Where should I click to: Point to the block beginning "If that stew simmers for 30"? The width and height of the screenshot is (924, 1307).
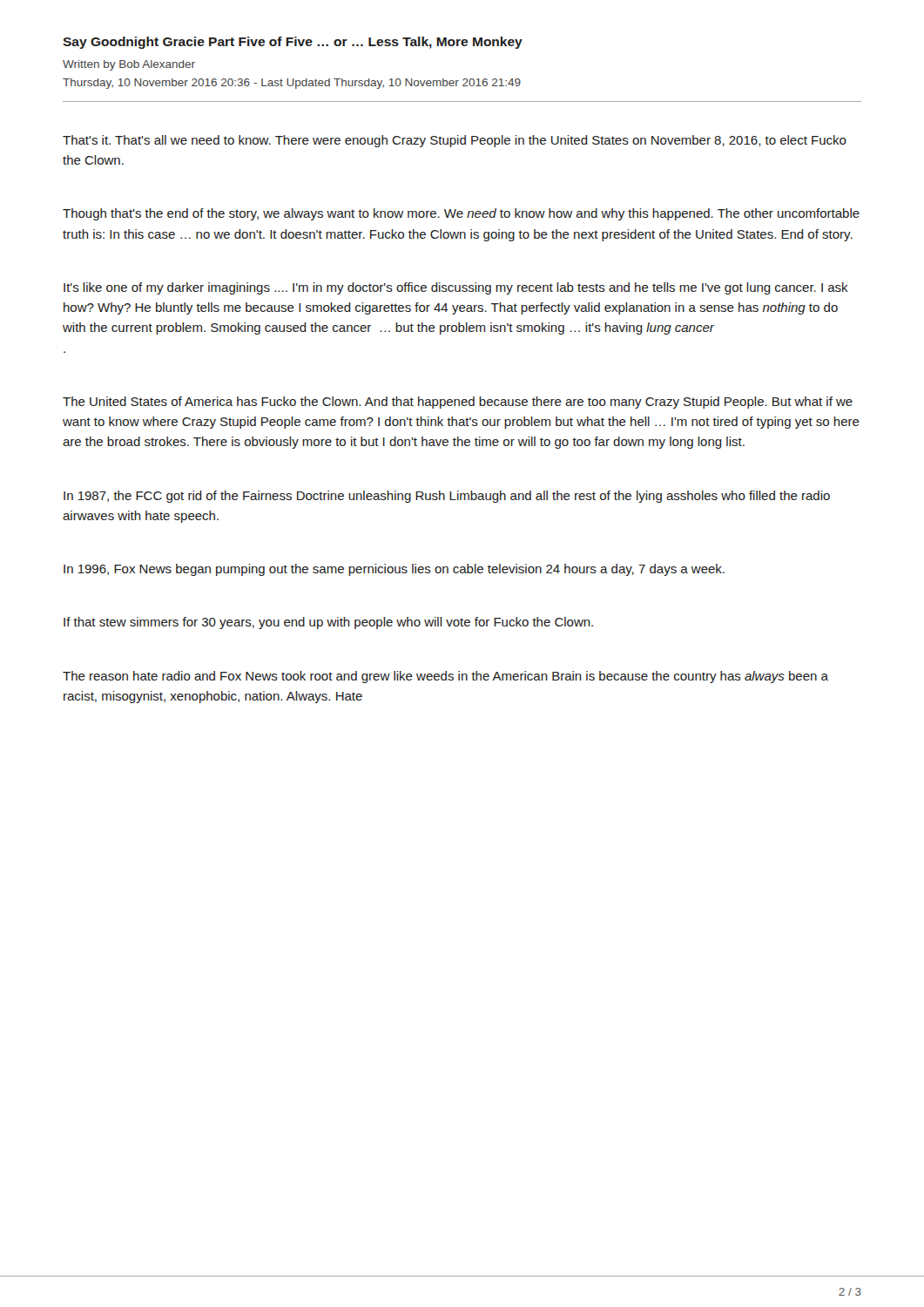[328, 622]
